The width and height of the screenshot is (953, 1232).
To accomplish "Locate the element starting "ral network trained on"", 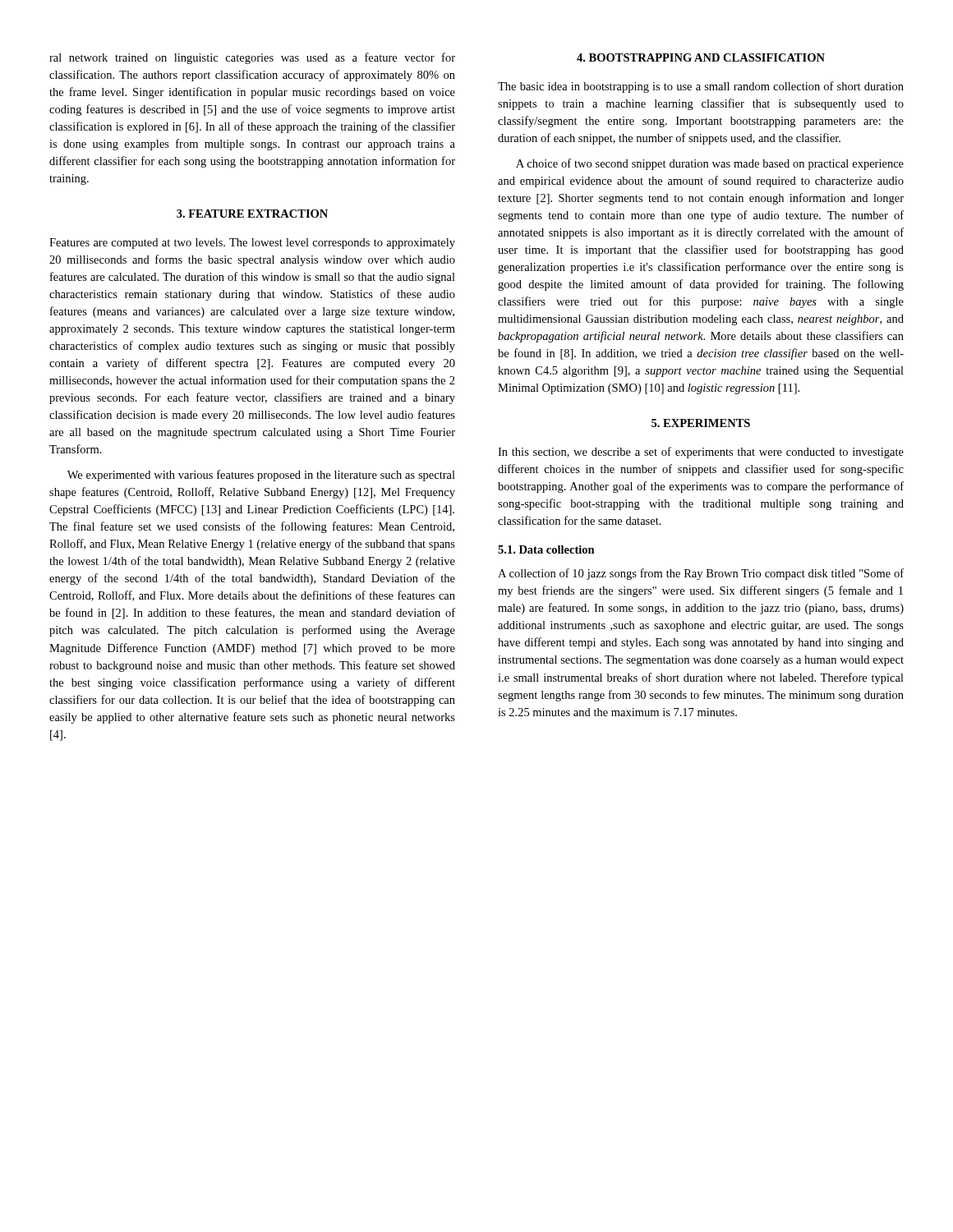I will 252,118.
